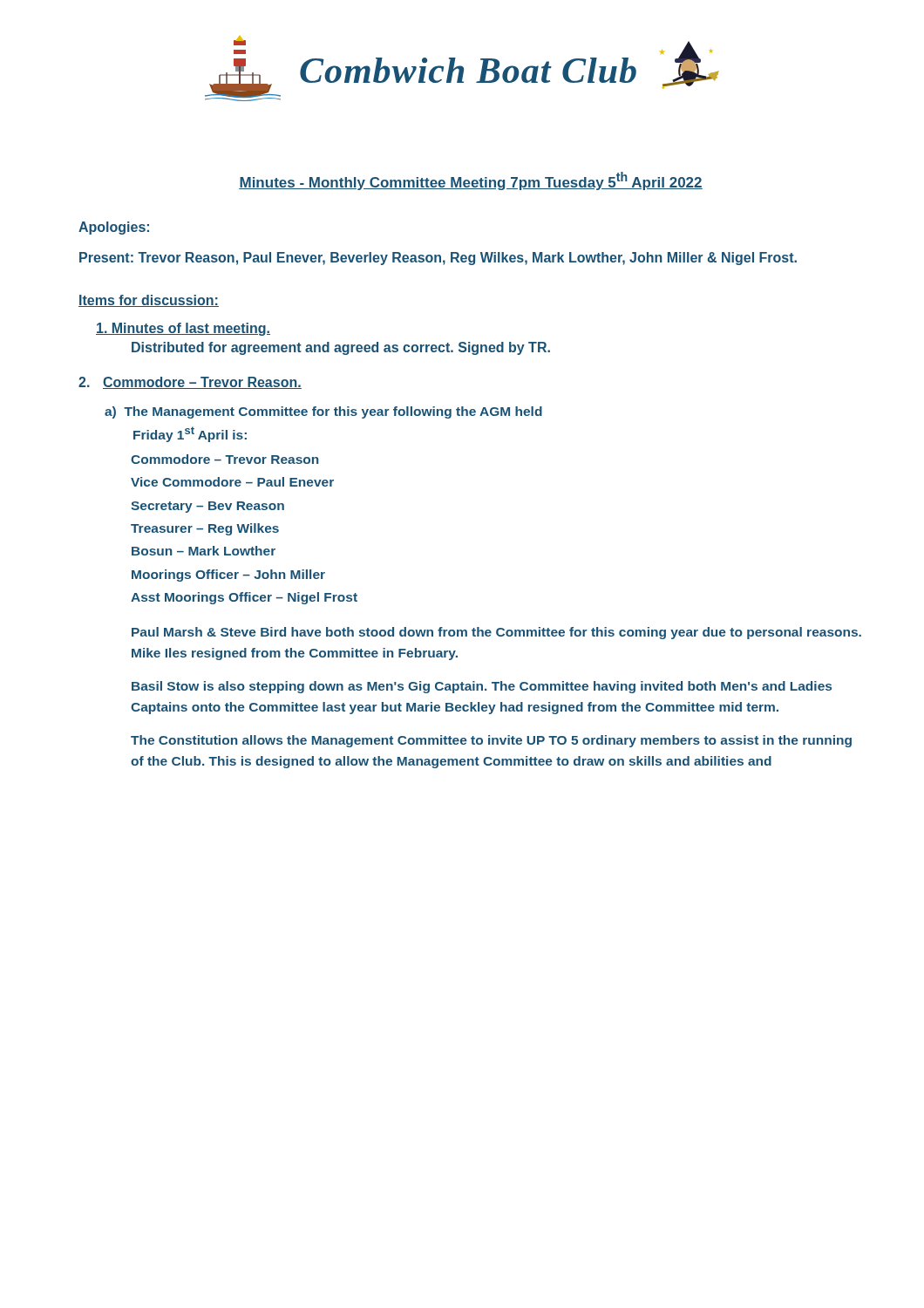The image size is (924, 1308).
Task: Click on the passage starting "Basil Stow is"
Action: pos(482,696)
